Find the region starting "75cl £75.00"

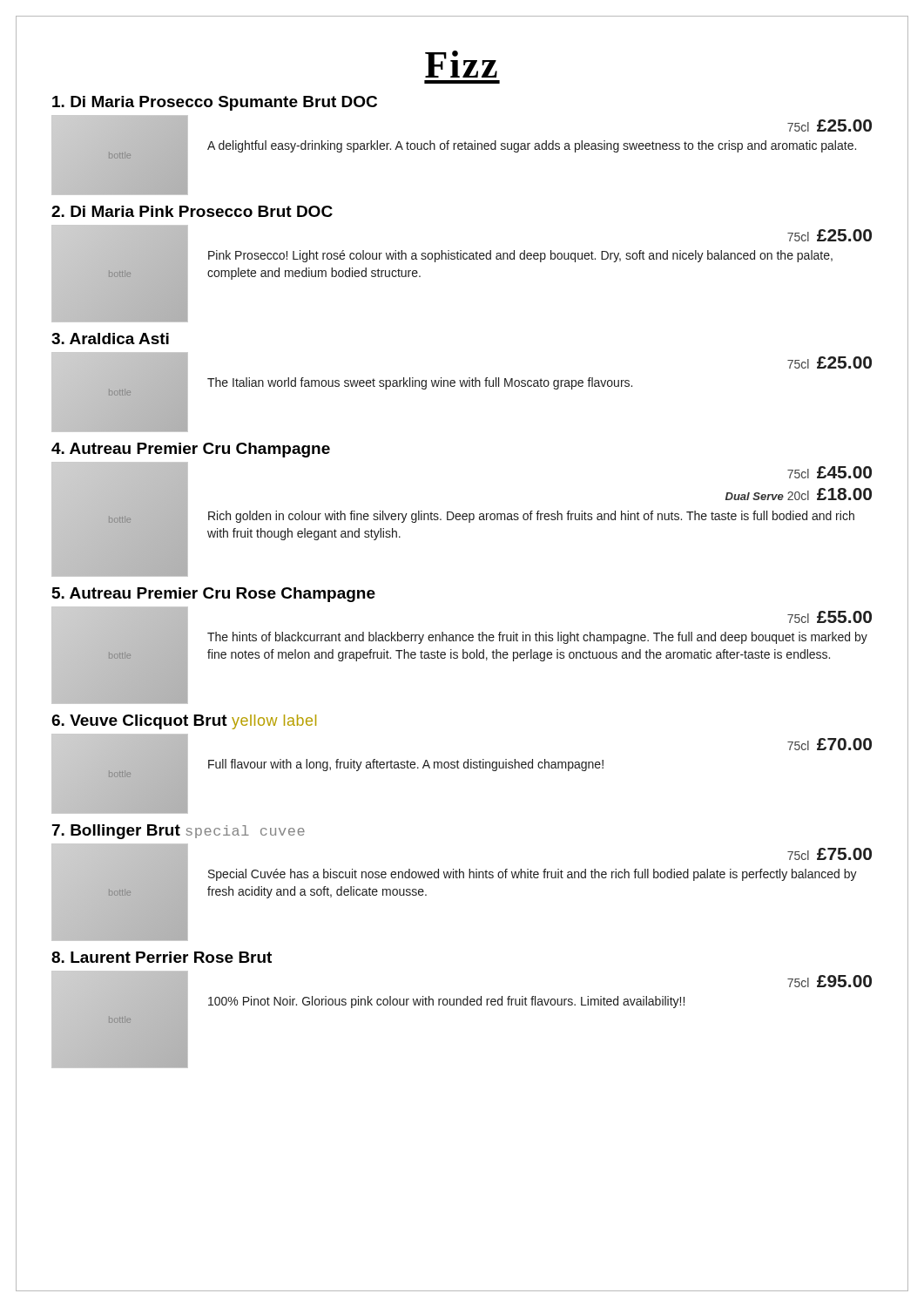pos(830,853)
